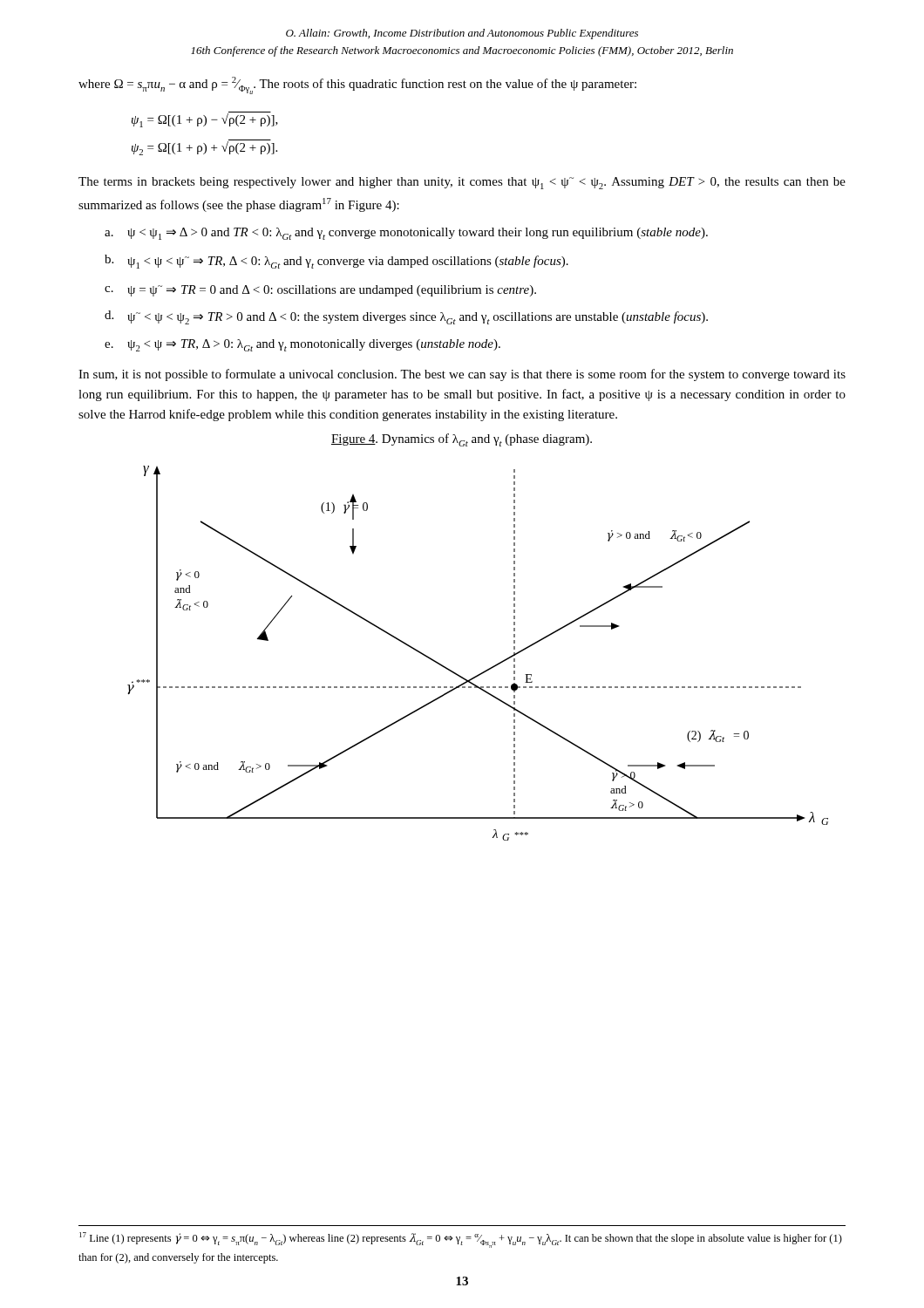
Task: Locate the text block that reads "In sum, it is not possible"
Action: [x=462, y=394]
